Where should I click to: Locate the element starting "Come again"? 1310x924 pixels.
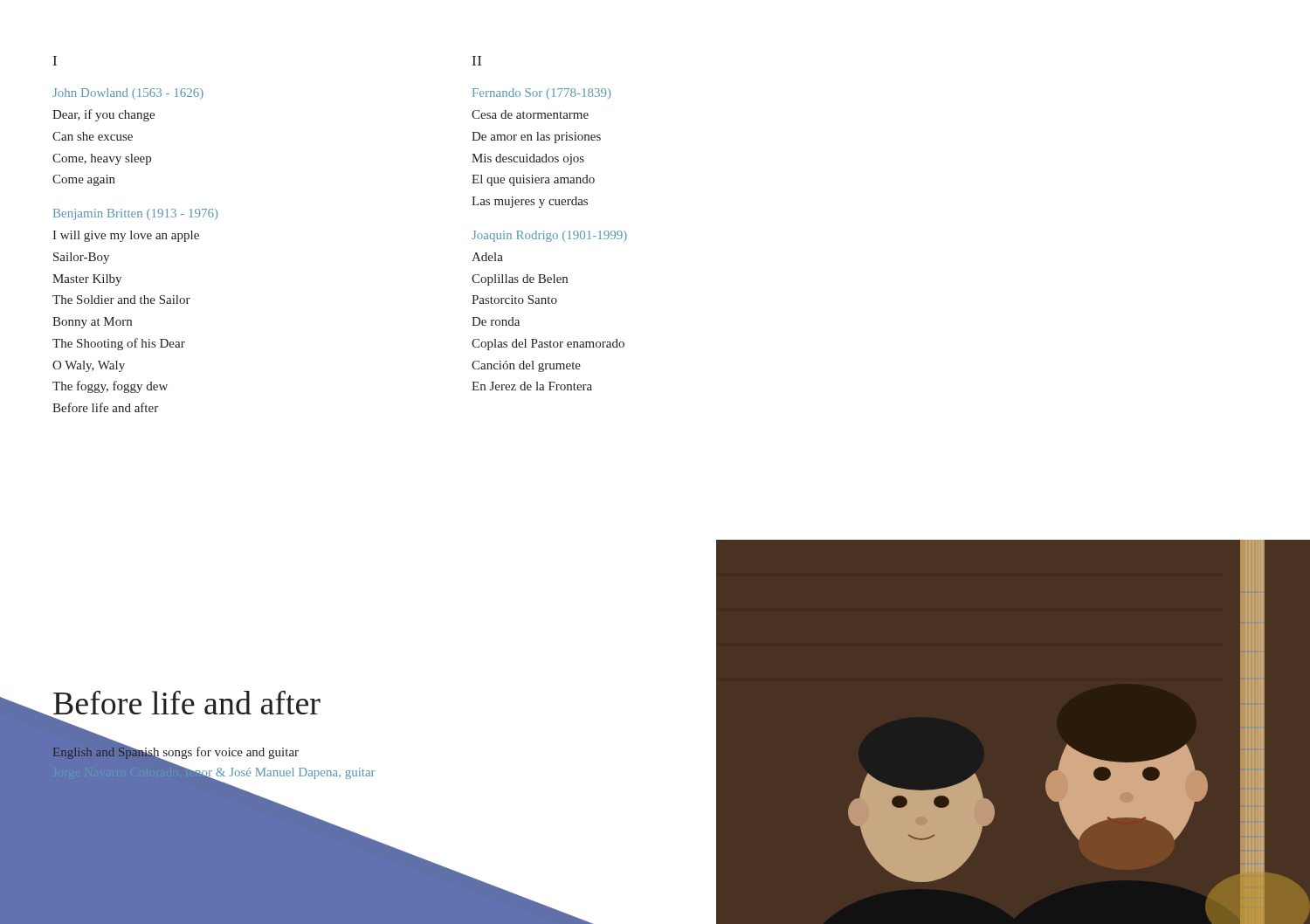tap(84, 179)
